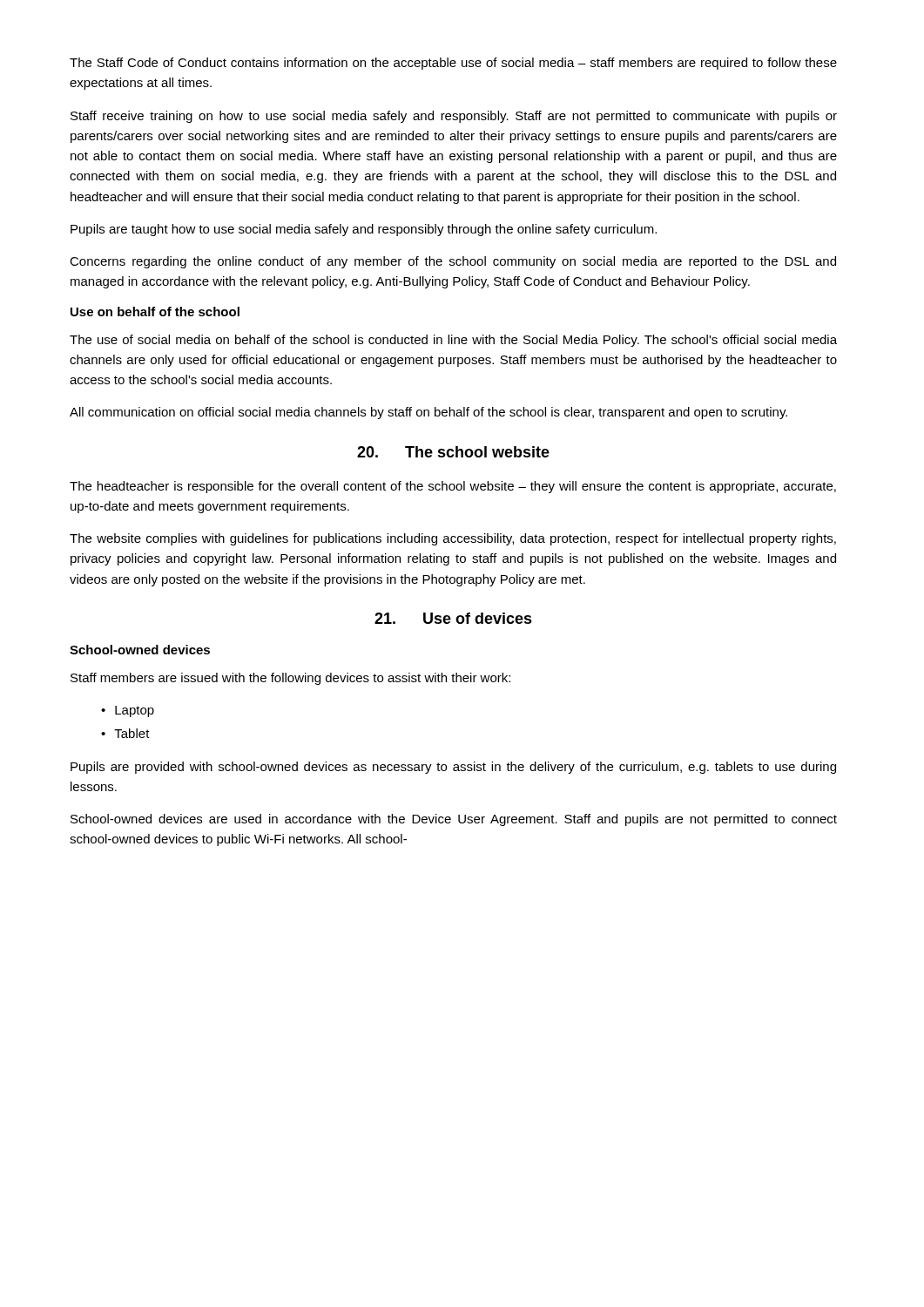Navigate to the element starting "All communication on official social media channels by"
924x1307 pixels.
pos(429,412)
